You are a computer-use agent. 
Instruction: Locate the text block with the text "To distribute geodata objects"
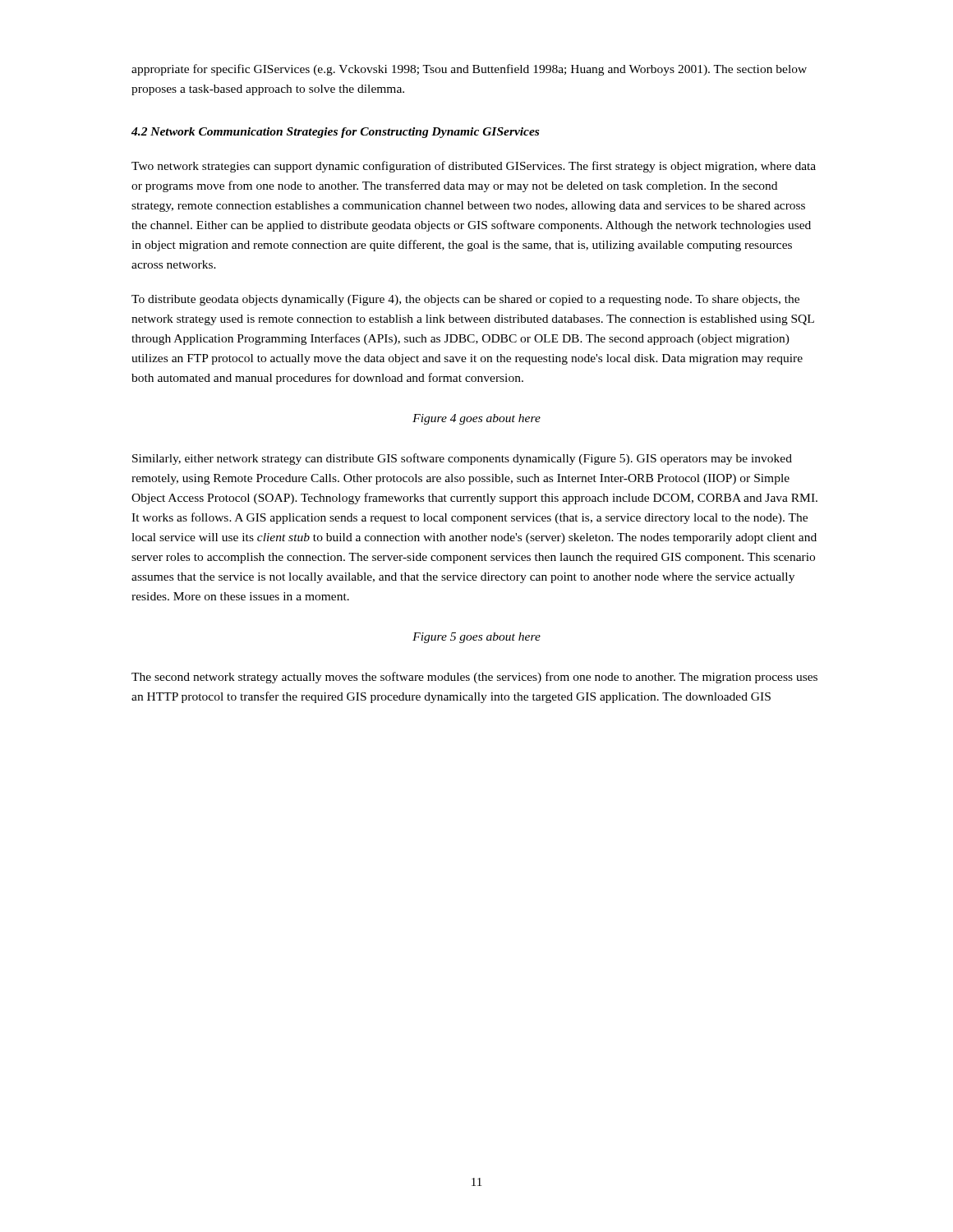(476, 339)
